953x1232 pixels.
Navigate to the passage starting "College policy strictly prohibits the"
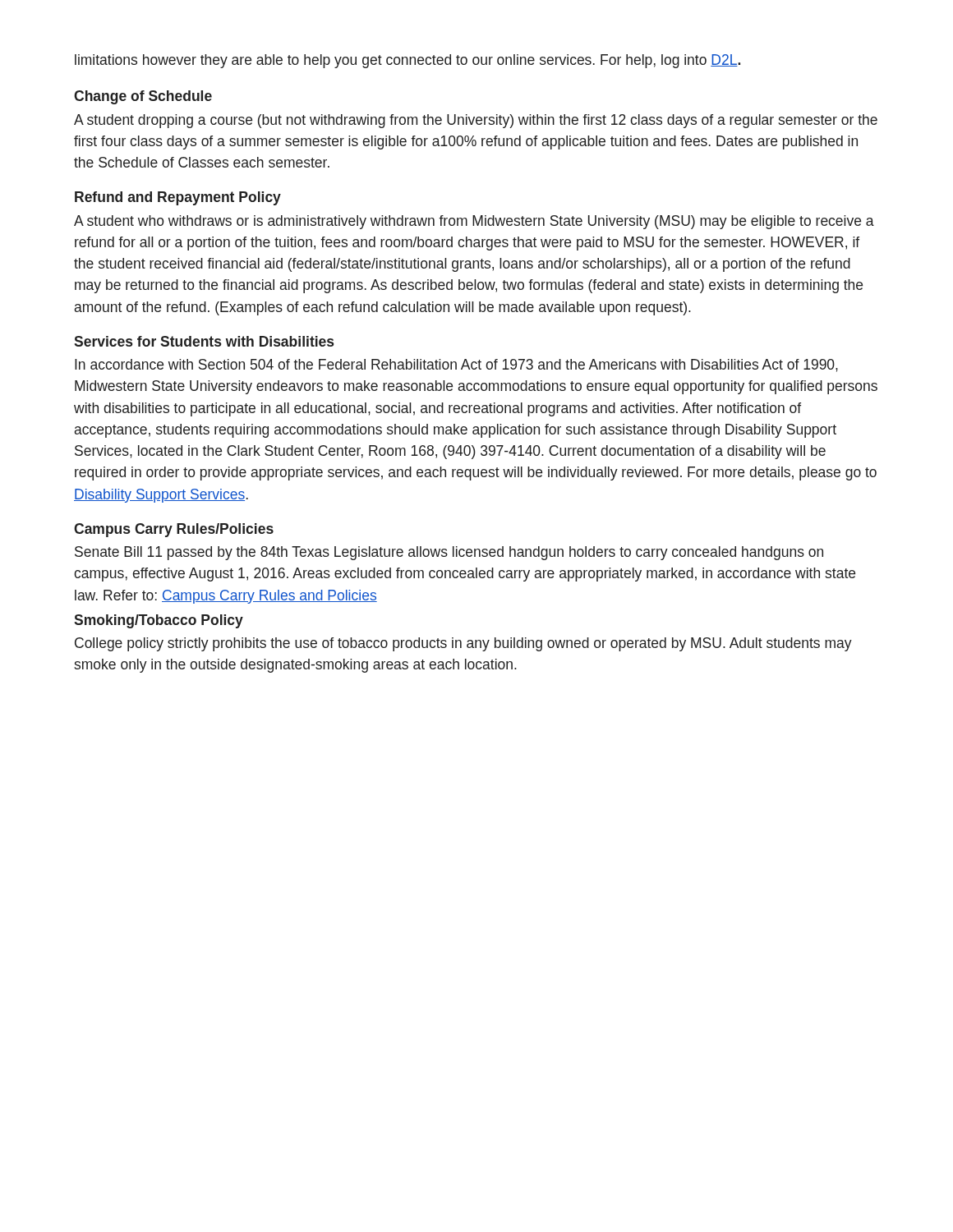click(476, 654)
